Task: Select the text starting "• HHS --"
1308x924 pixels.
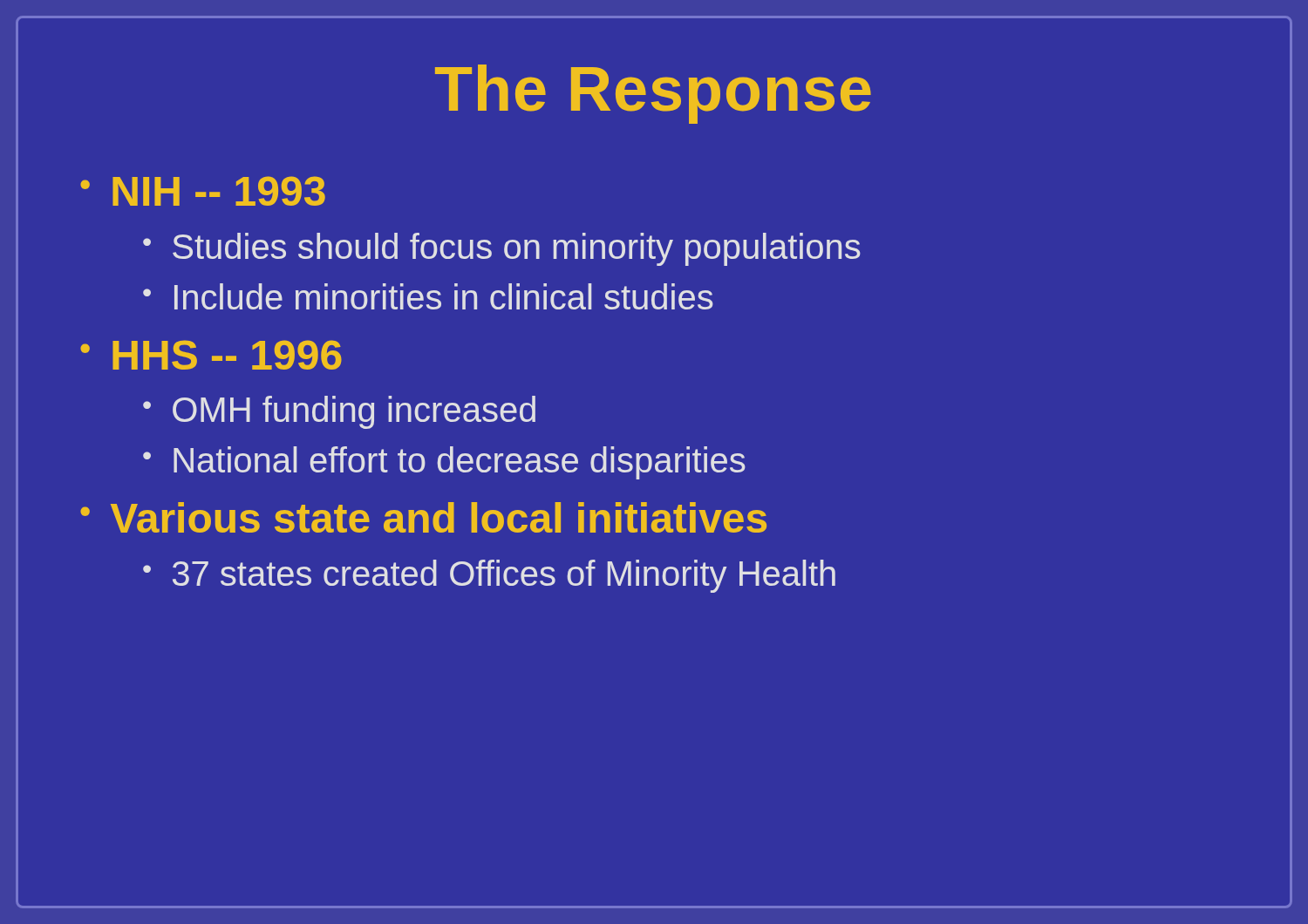Action: [x=211, y=355]
